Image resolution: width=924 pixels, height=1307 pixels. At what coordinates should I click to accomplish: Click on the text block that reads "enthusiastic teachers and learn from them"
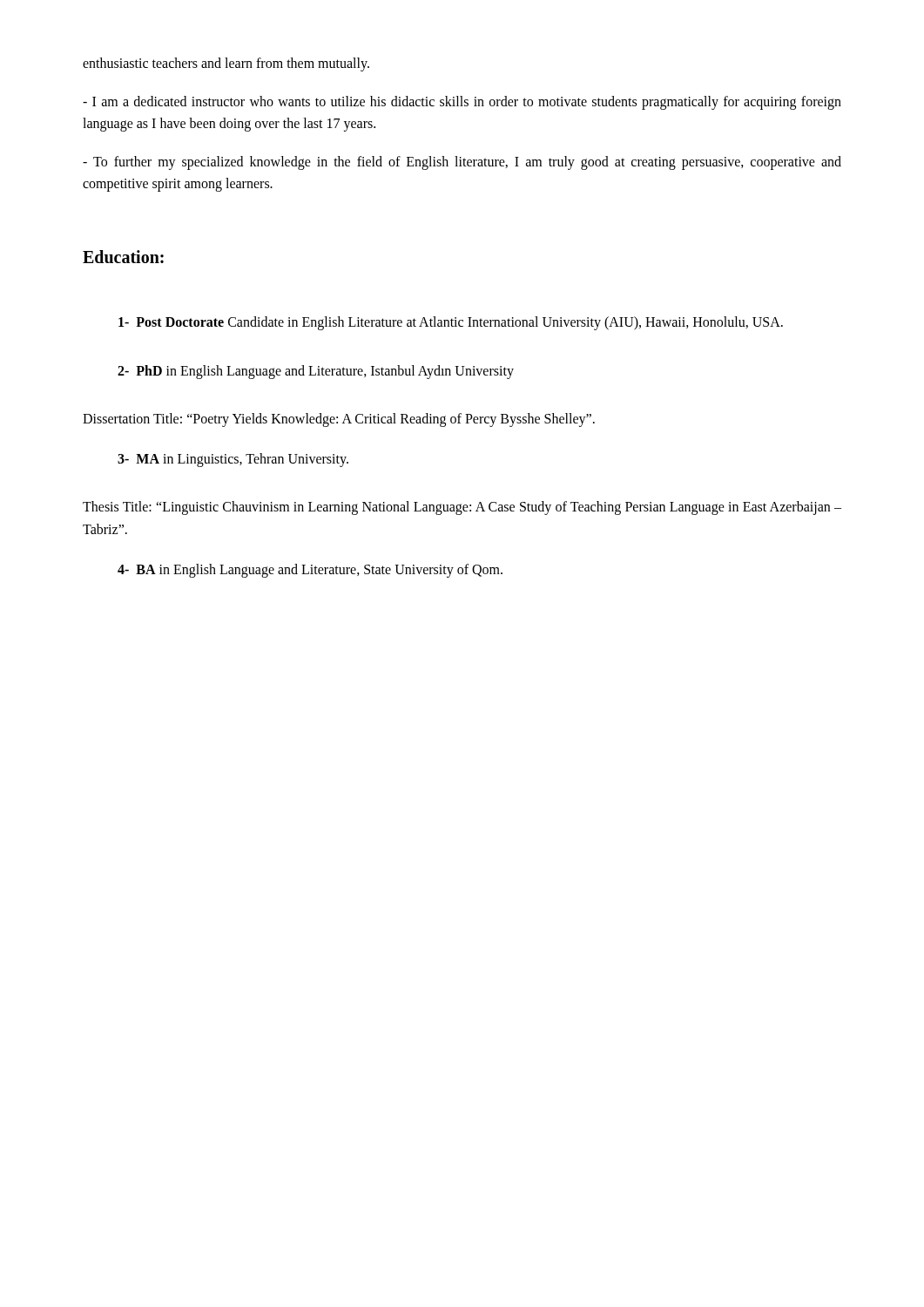(226, 63)
